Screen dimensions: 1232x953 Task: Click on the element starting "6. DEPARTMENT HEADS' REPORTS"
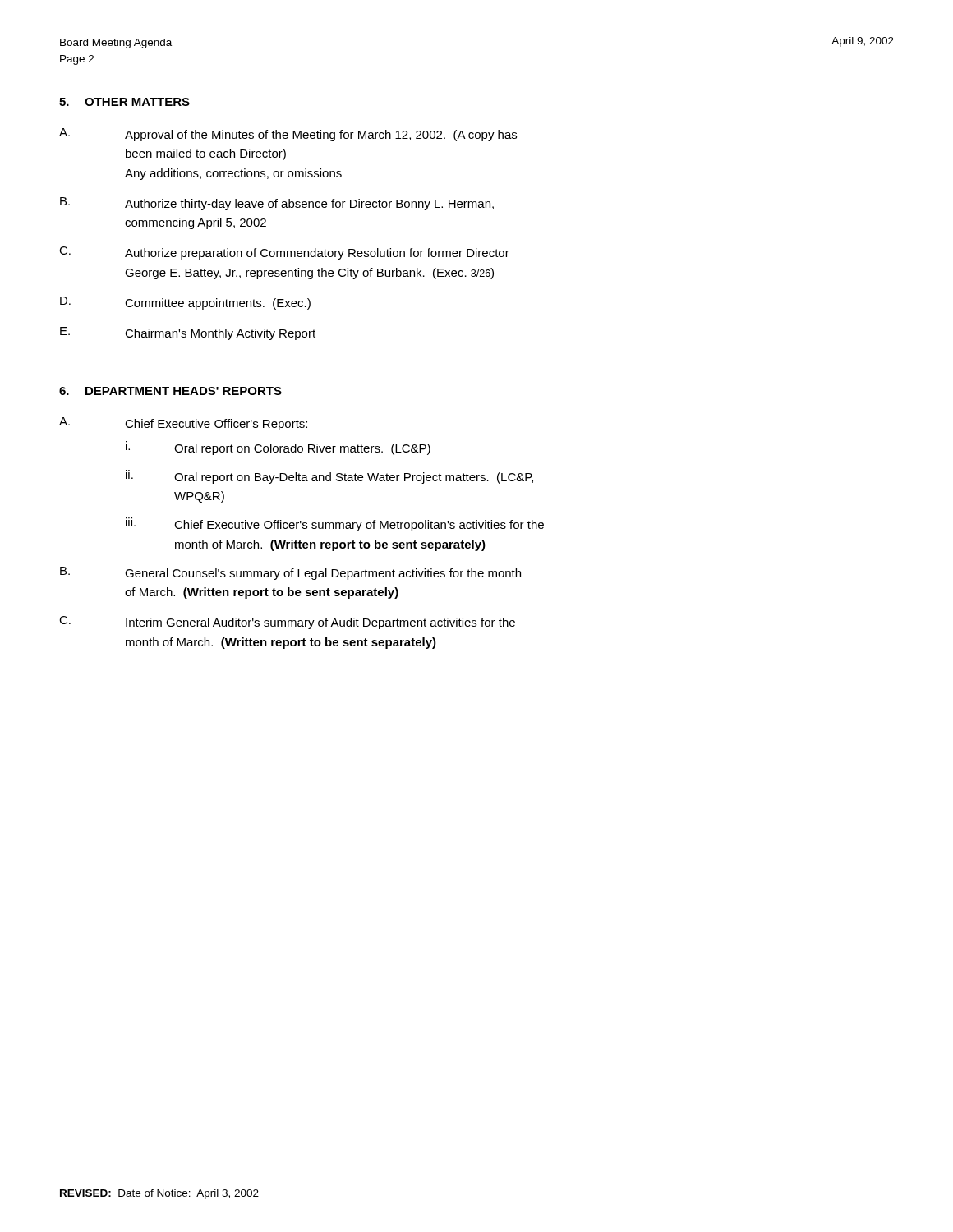point(170,391)
